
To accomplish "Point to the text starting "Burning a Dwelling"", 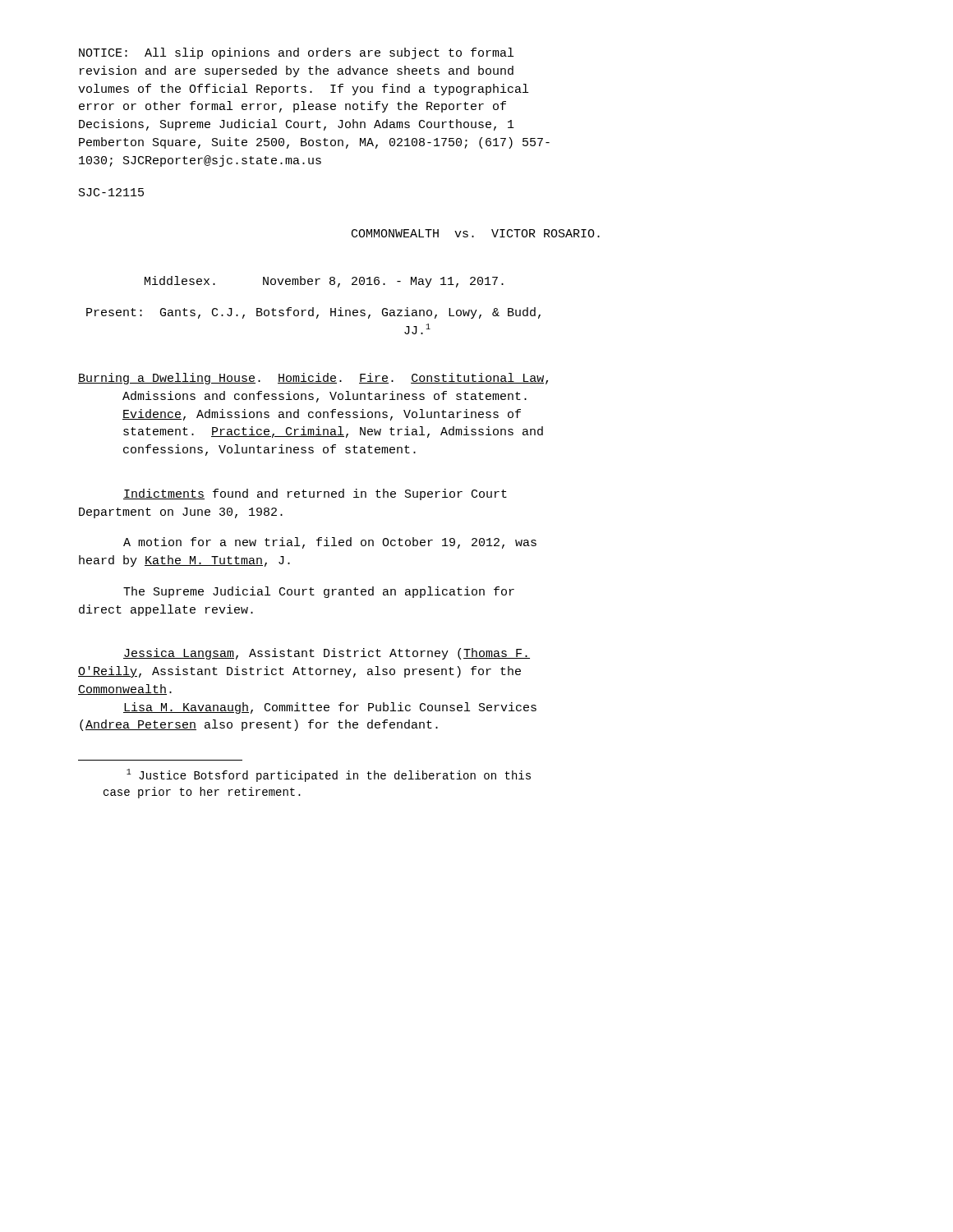I will pos(476,415).
